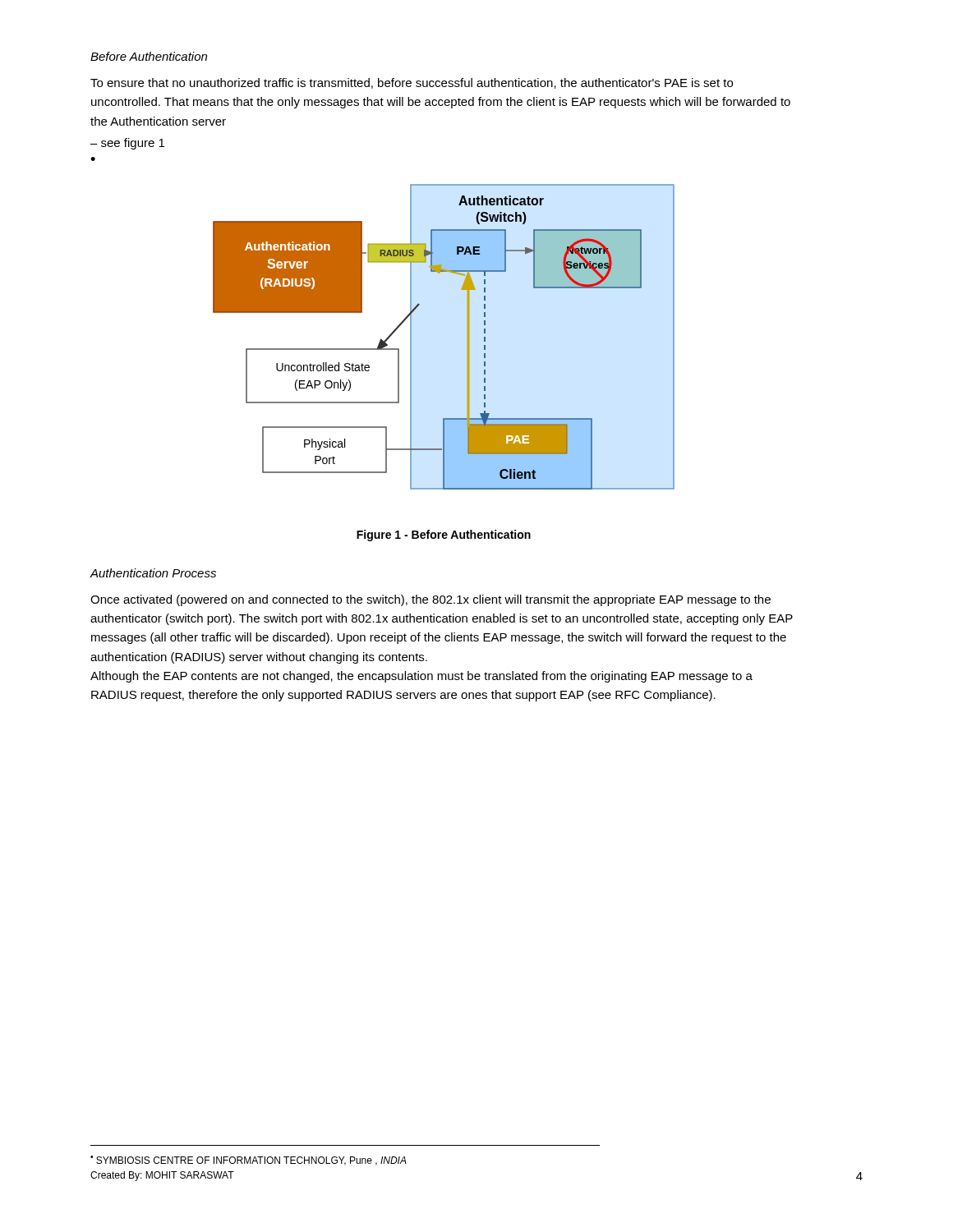
Task: Find the region starting "Once activated (powered on and"
Action: [442, 647]
